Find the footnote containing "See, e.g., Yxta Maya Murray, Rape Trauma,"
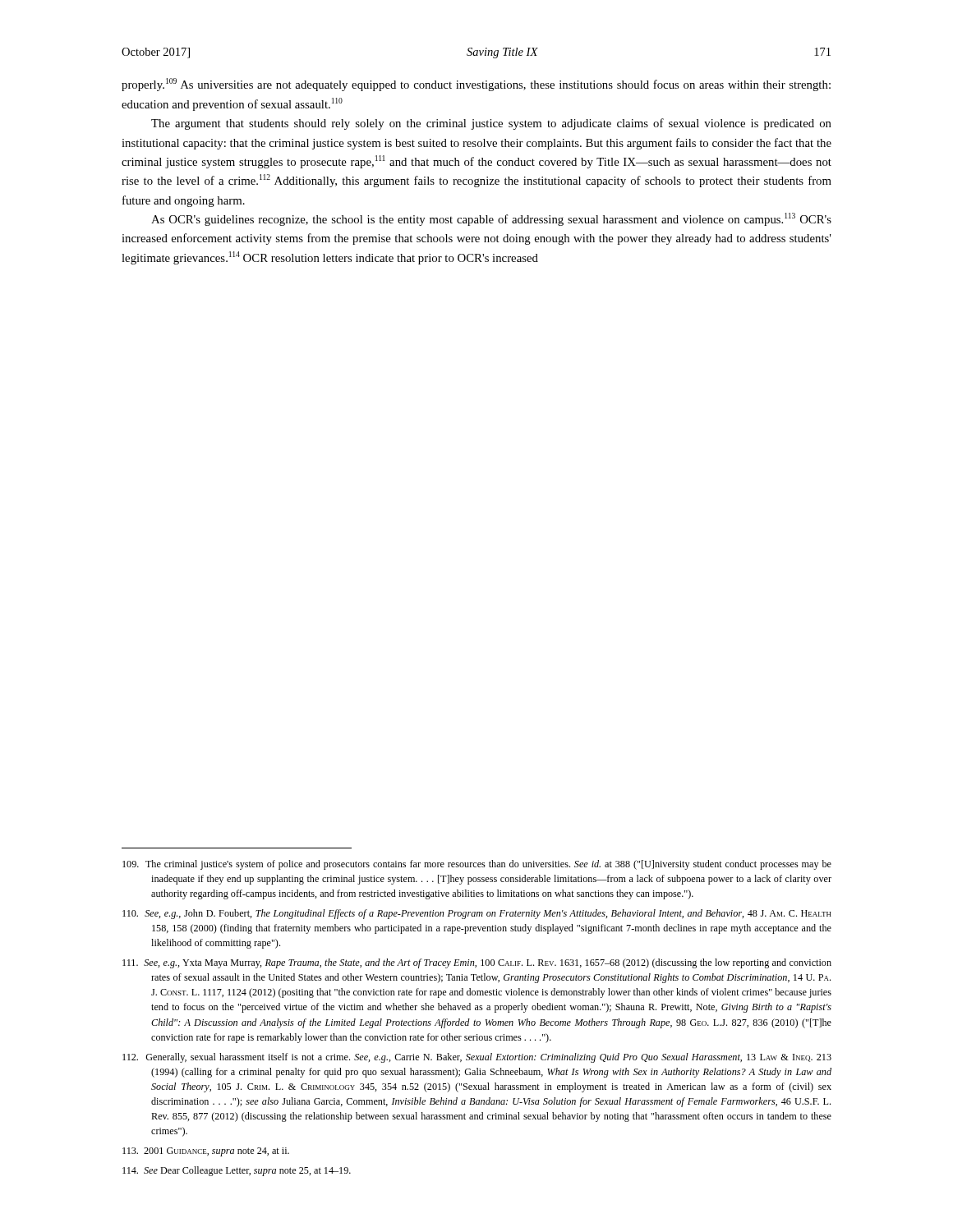The height and width of the screenshot is (1232, 953). coord(476,1000)
